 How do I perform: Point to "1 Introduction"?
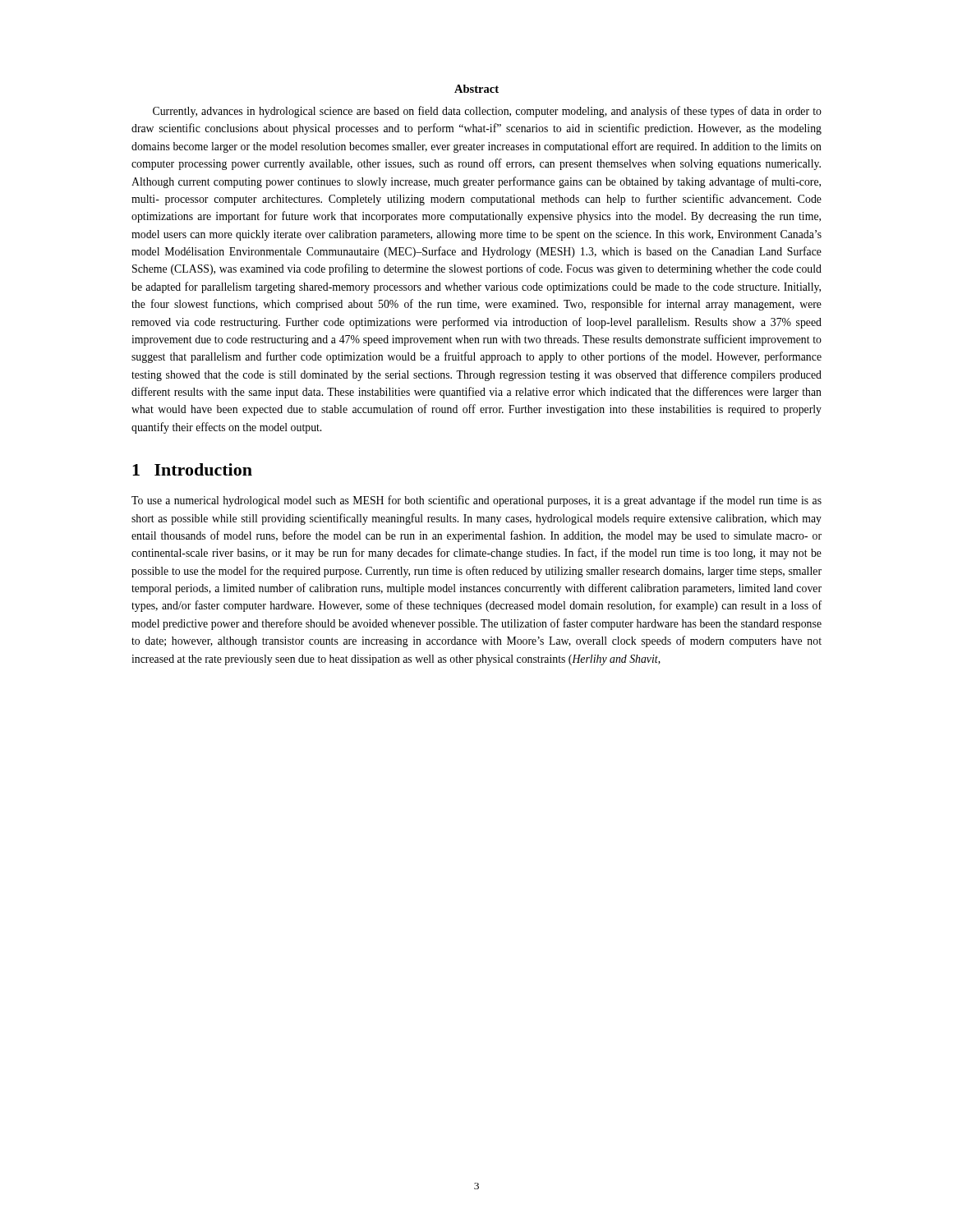pos(192,470)
